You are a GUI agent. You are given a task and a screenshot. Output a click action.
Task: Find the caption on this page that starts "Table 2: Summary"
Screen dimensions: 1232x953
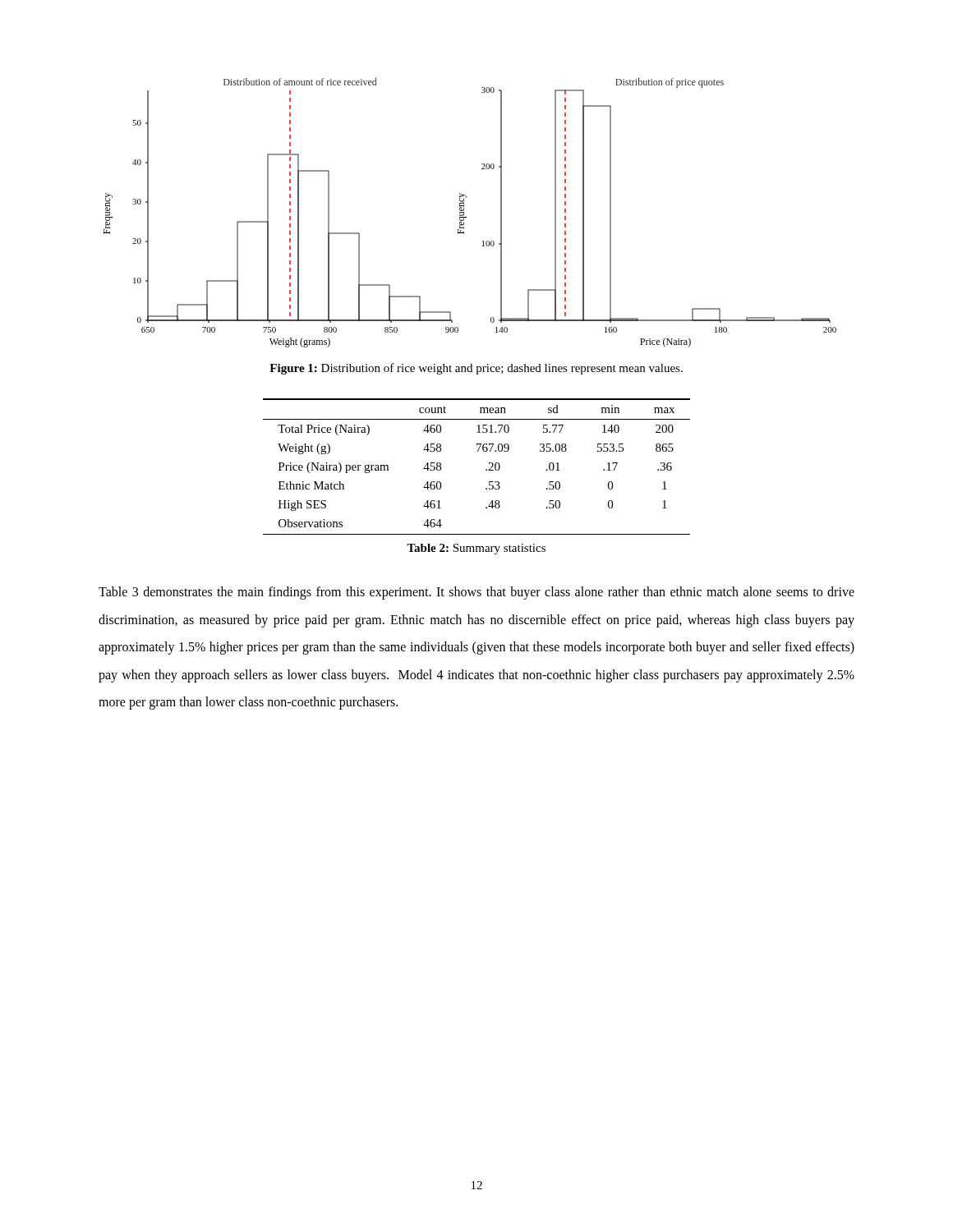coord(476,548)
